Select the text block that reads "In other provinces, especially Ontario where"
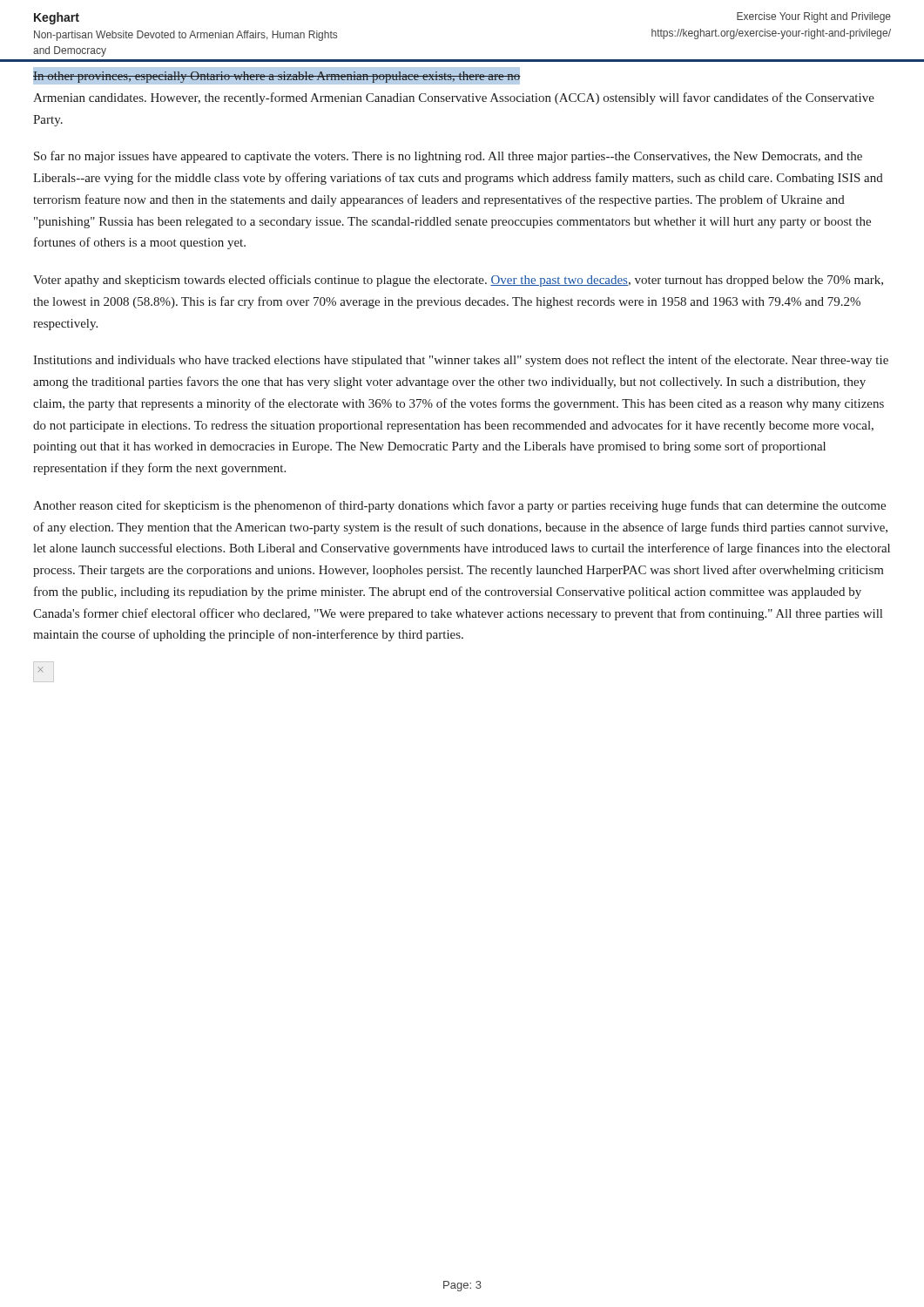This screenshot has height=1307, width=924. (x=454, y=96)
